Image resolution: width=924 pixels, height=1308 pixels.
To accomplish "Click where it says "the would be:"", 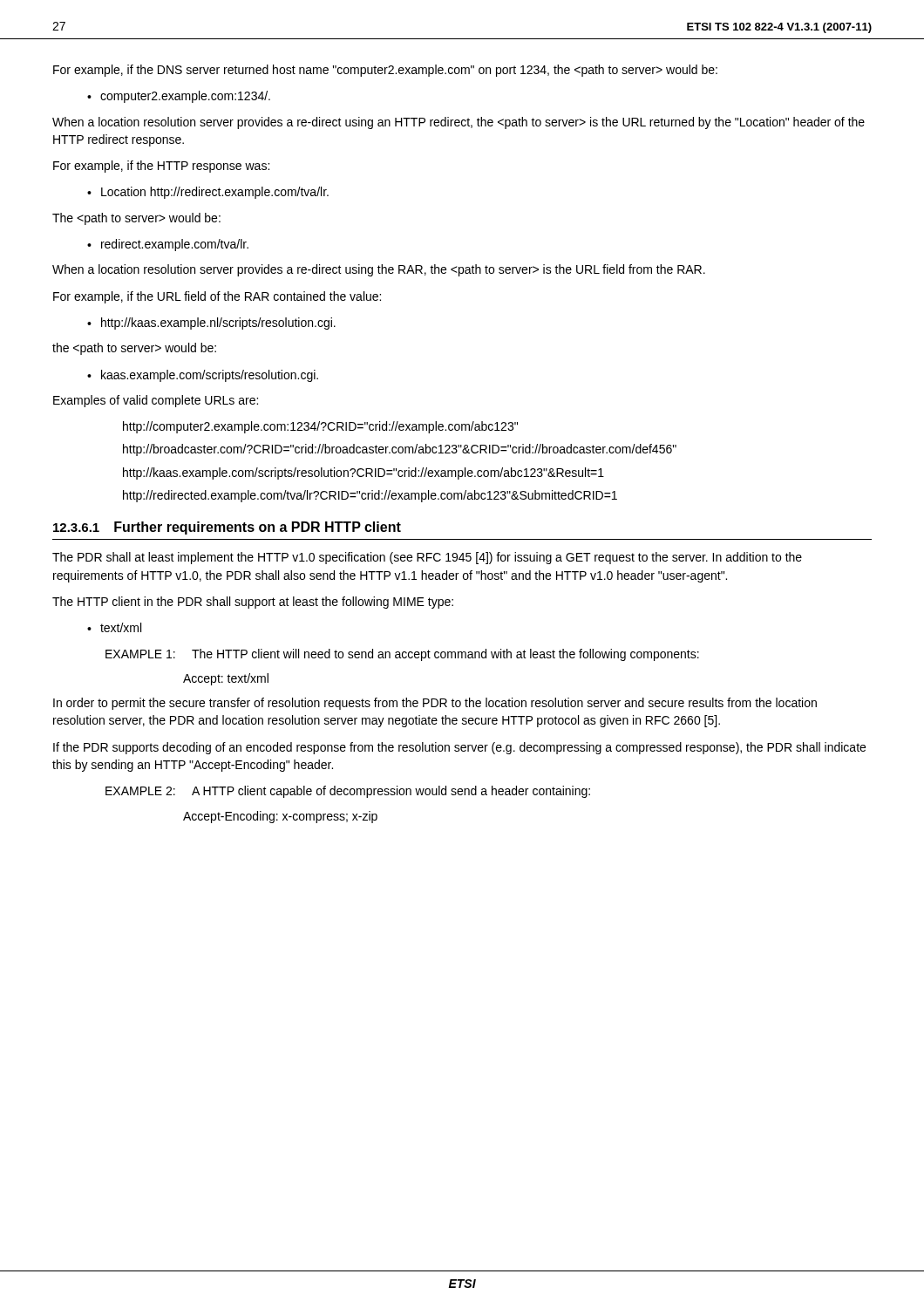I will 135,348.
